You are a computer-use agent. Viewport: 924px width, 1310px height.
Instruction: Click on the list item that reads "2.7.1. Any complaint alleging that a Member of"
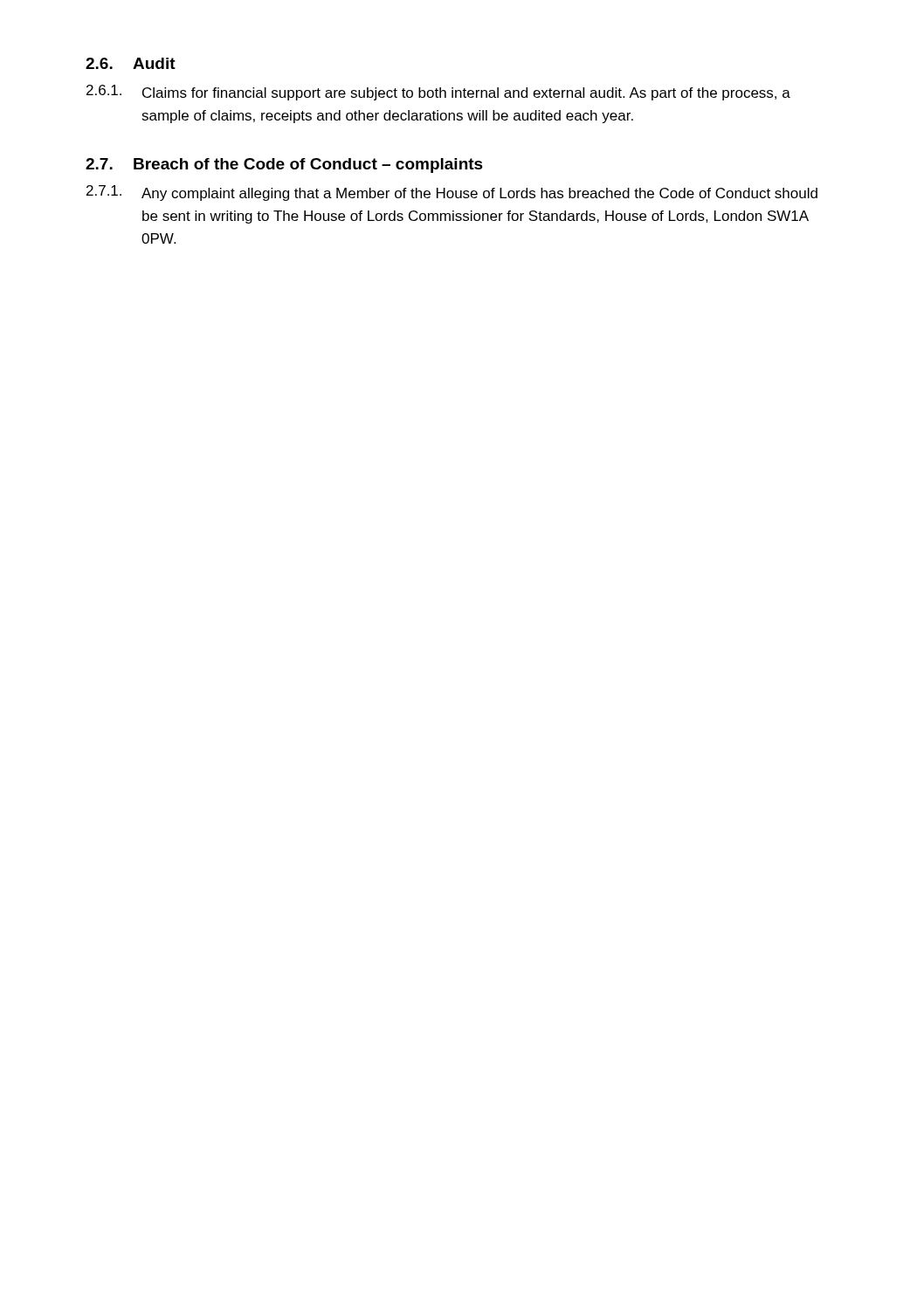click(x=462, y=217)
